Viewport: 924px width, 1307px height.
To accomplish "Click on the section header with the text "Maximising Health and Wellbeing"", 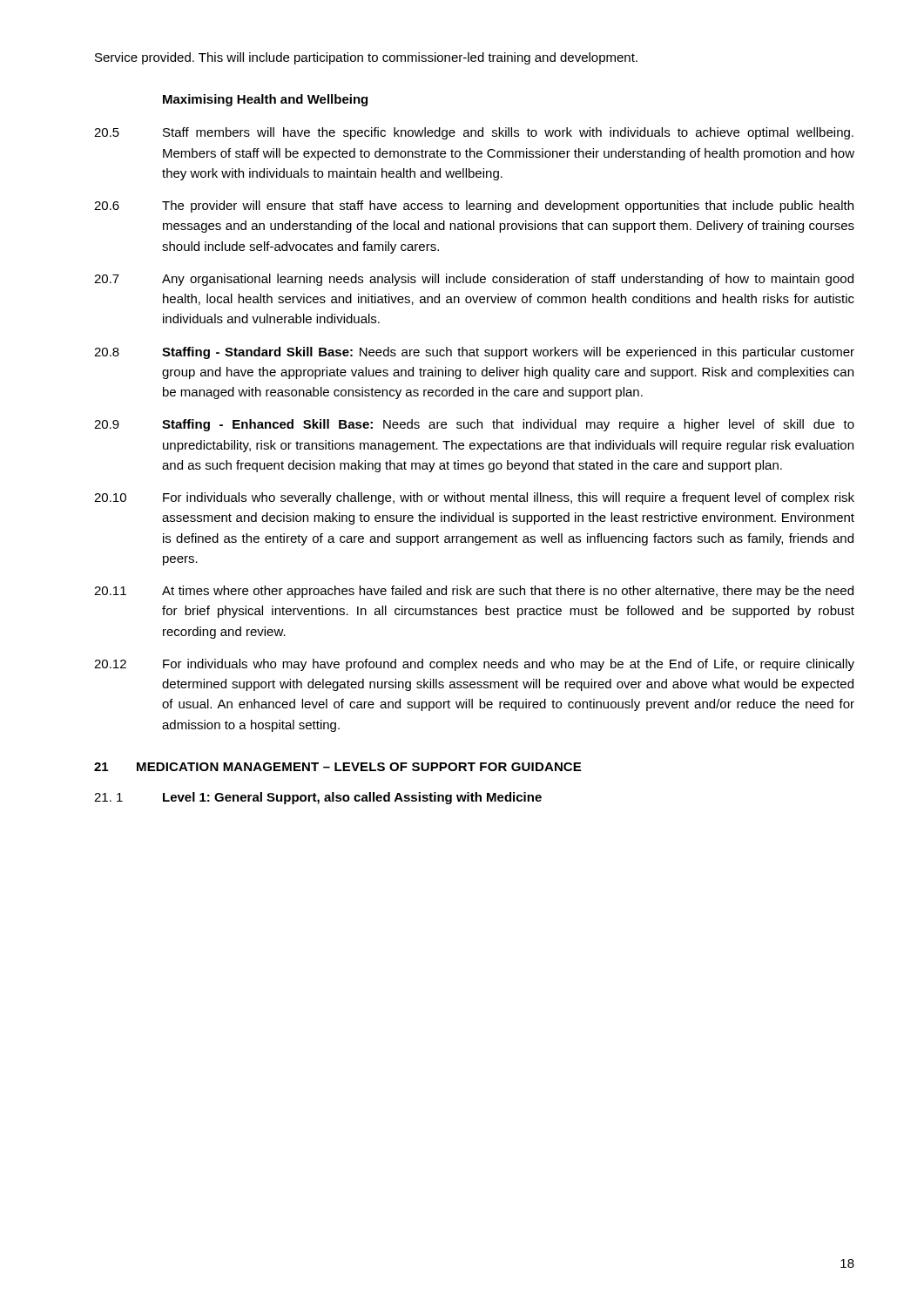I will coord(265,99).
